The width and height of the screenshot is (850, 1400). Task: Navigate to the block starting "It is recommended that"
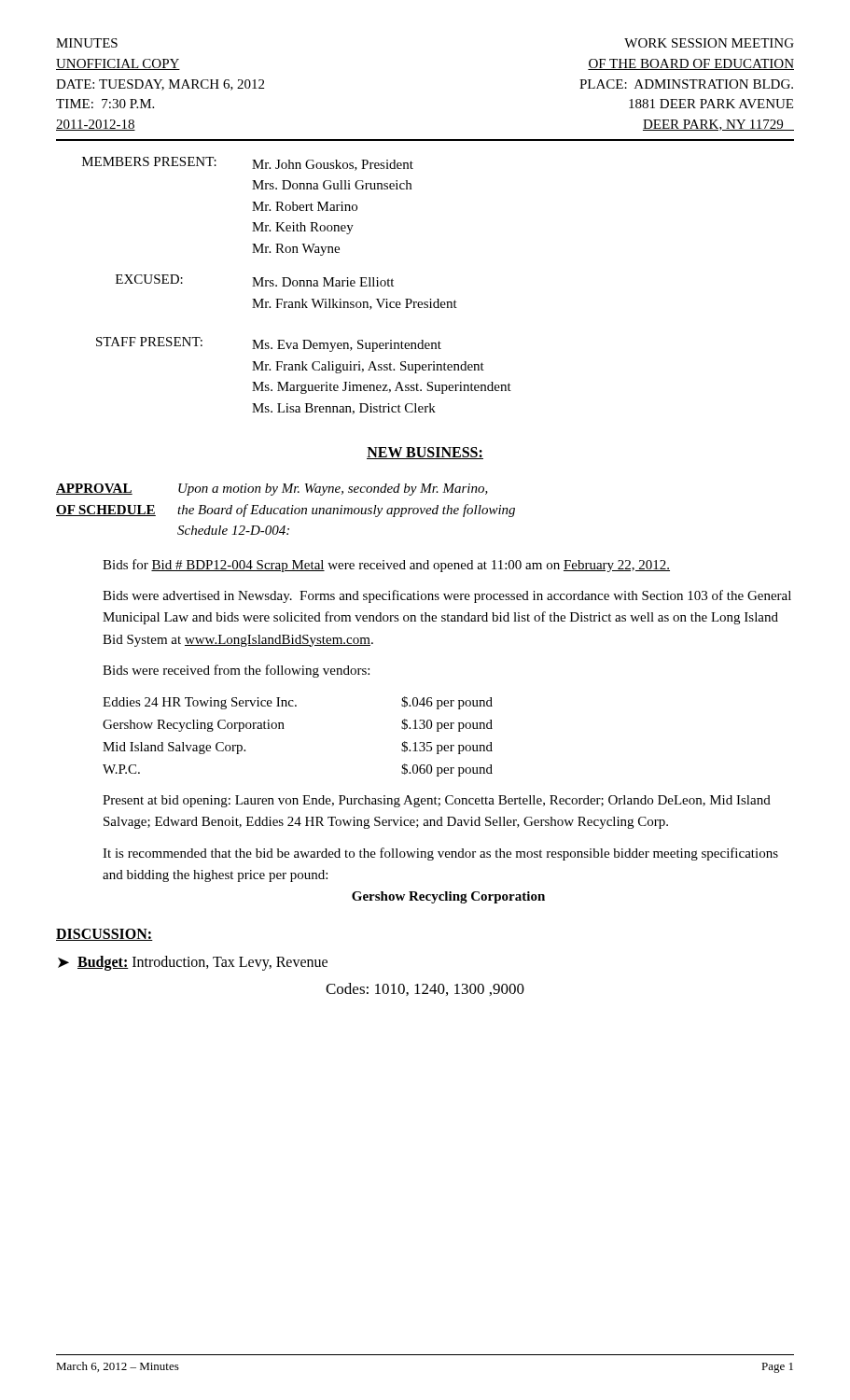440,854
